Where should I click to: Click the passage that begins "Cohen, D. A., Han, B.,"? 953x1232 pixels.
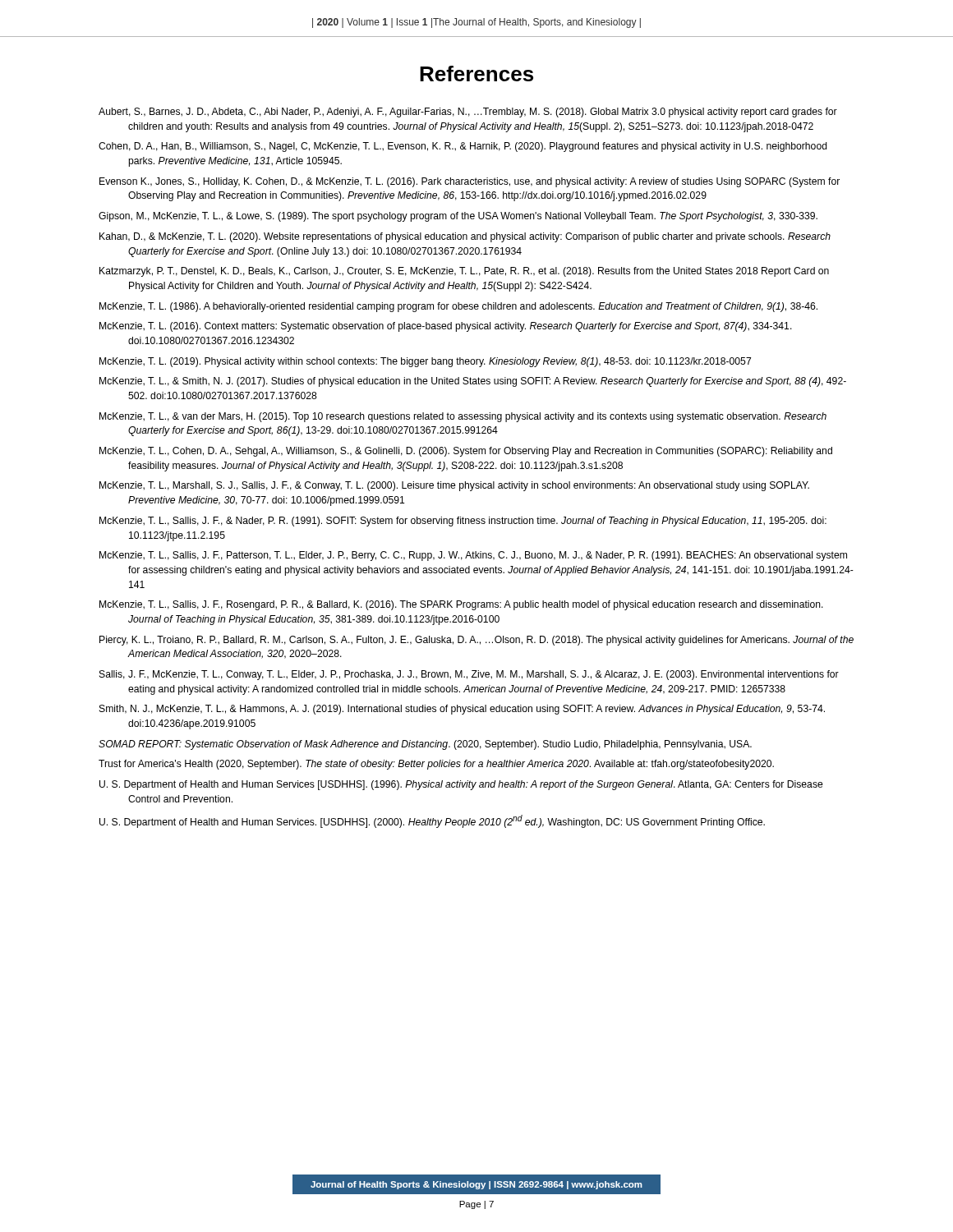[x=463, y=154]
